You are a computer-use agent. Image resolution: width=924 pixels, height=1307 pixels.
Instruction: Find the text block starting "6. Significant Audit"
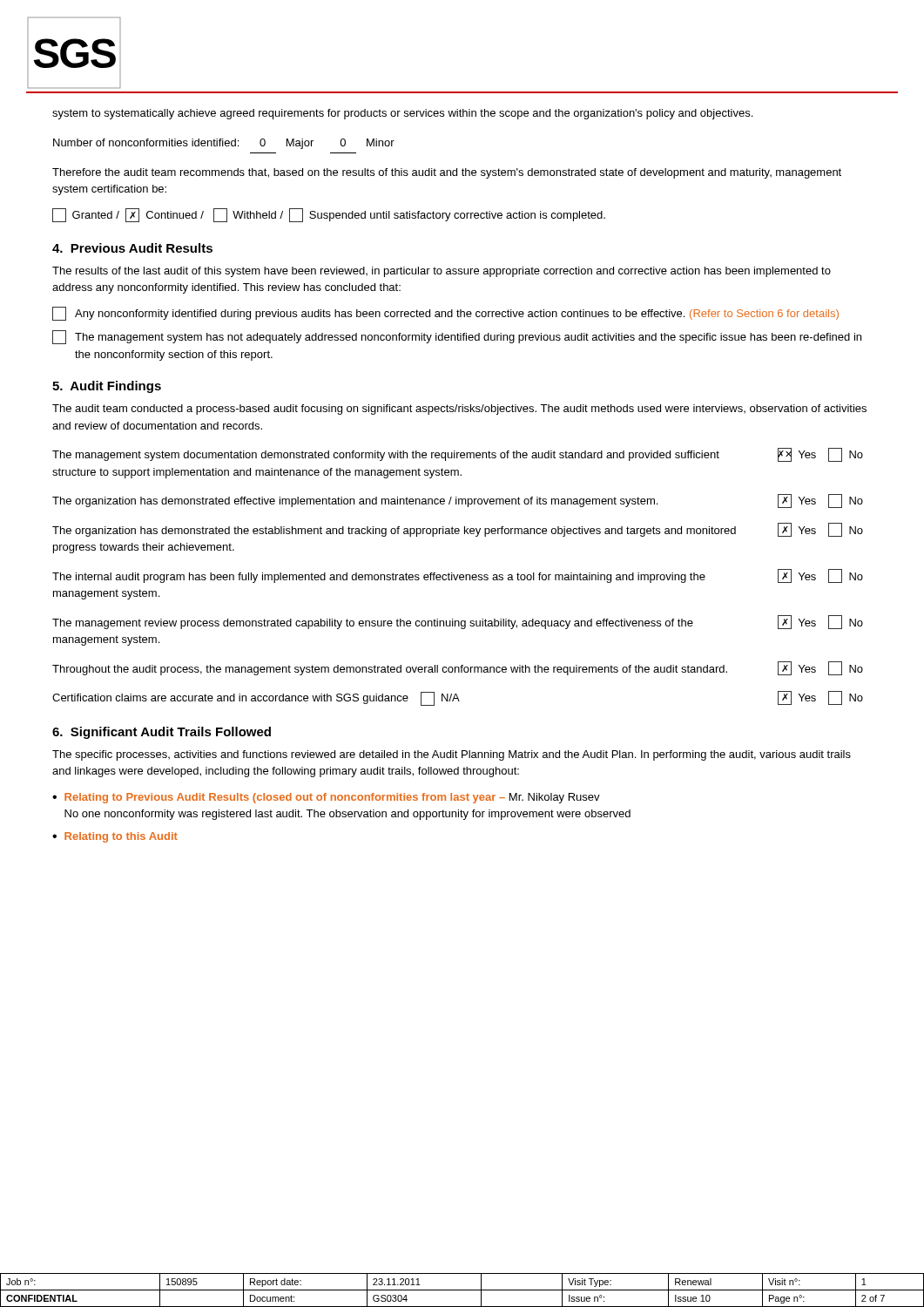click(x=162, y=731)
